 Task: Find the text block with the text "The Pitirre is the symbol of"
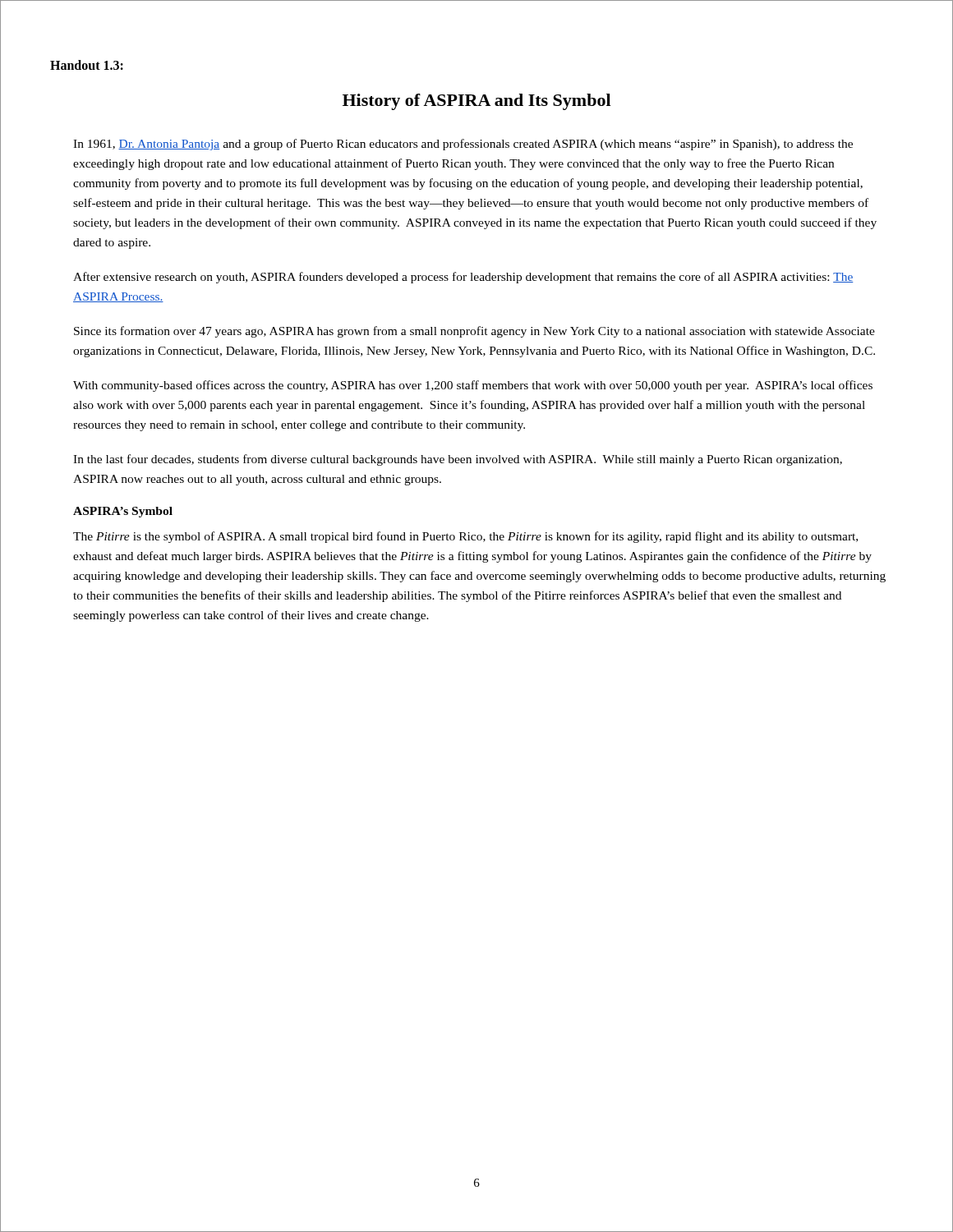point(480,576)
